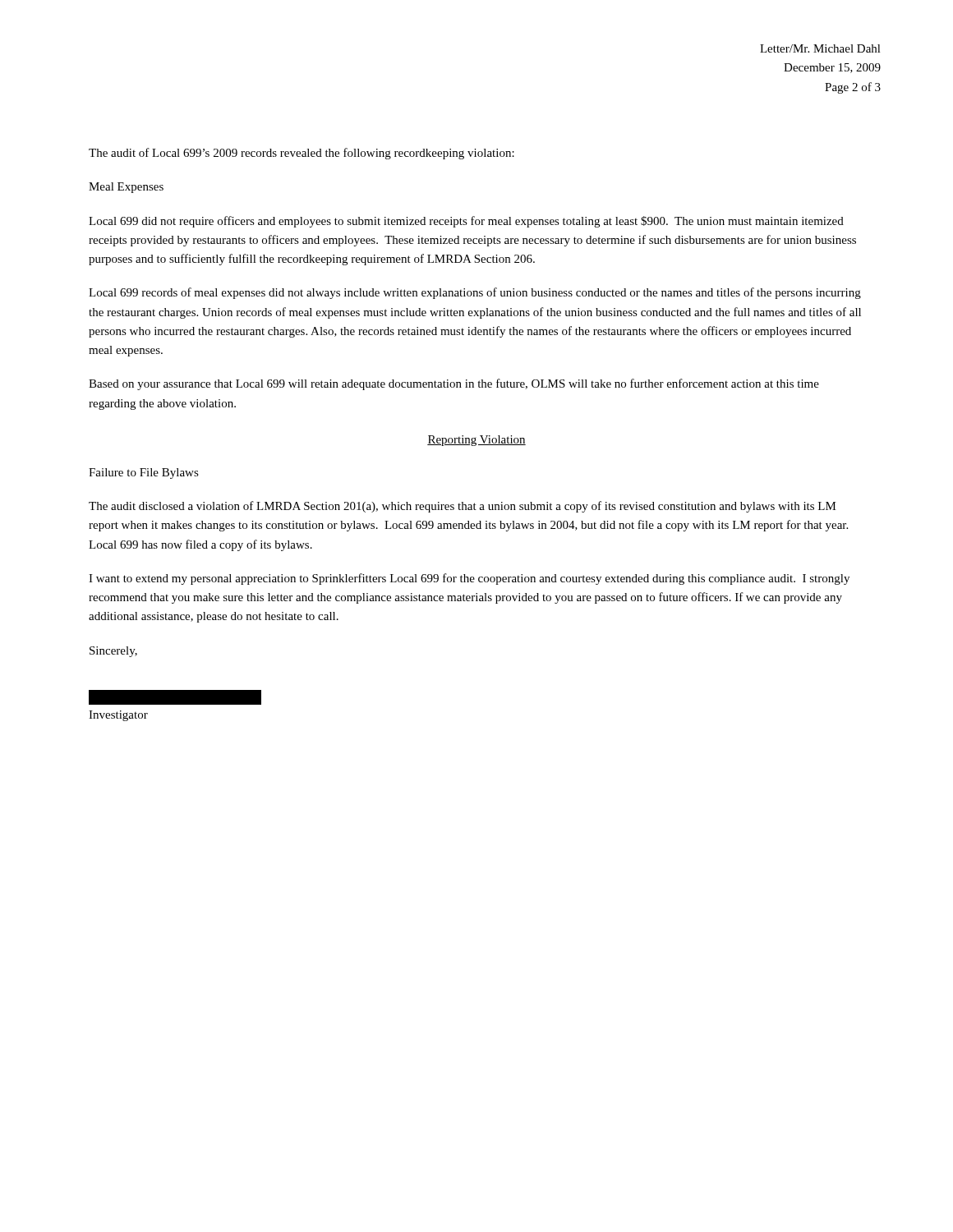Viewport: 953px width, 1232px height.
Task: Navigate to the text starting "I want to extend my personal appreciation to"
Action: (x=476, y=598)
